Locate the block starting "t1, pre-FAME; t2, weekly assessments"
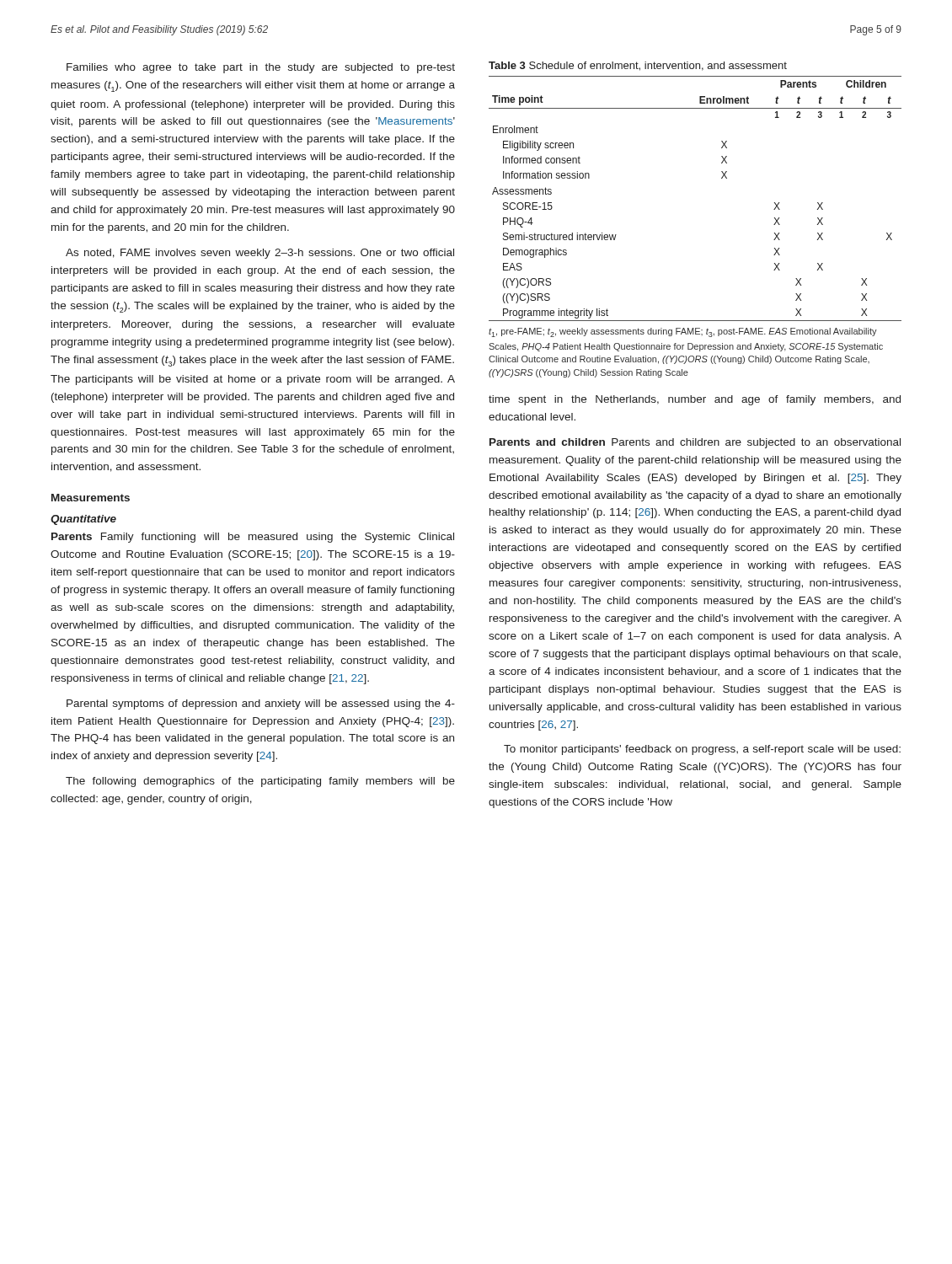 pyautogui.click(x=686, y=352)
